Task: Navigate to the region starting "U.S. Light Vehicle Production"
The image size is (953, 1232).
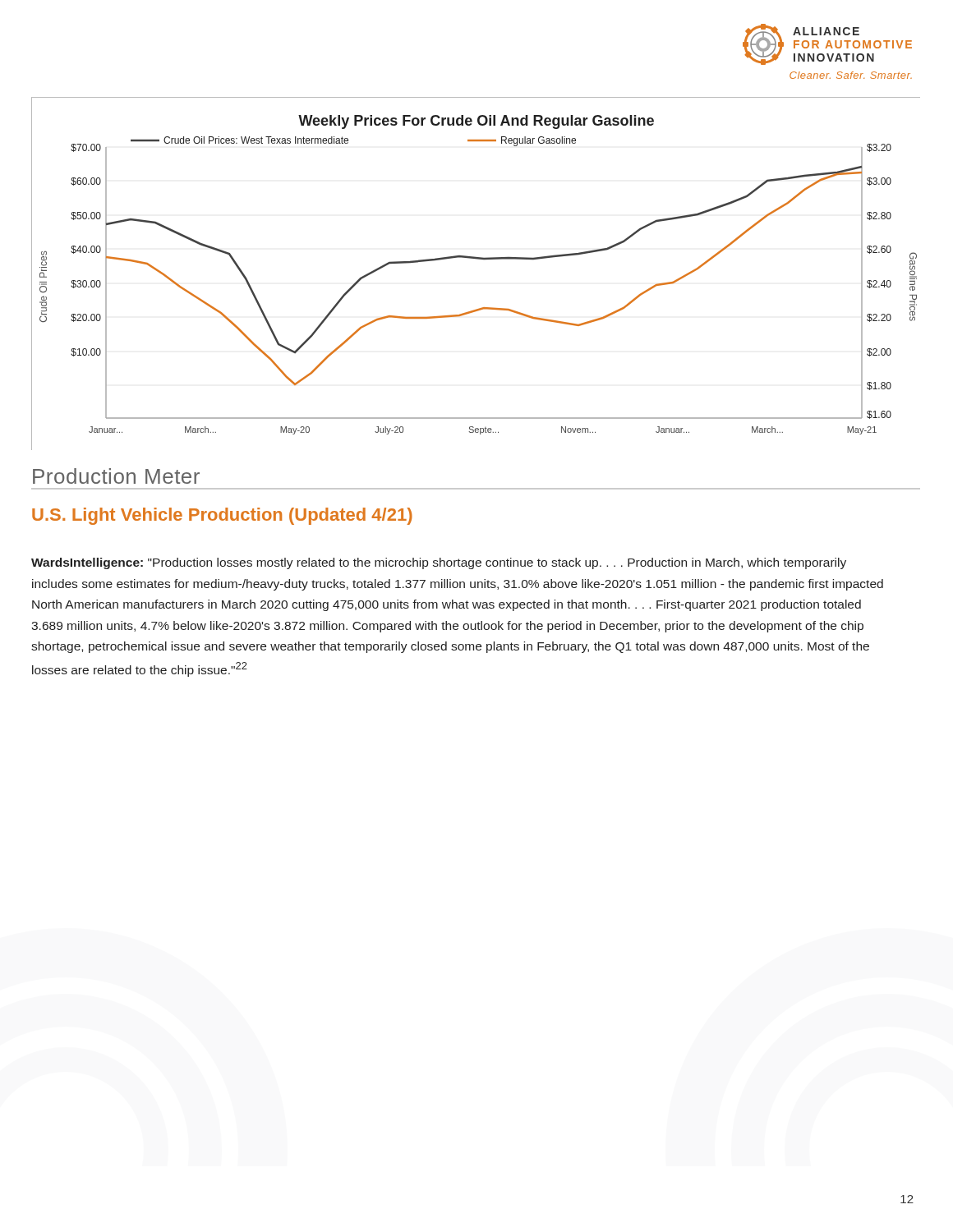Action: coord(222,515)
